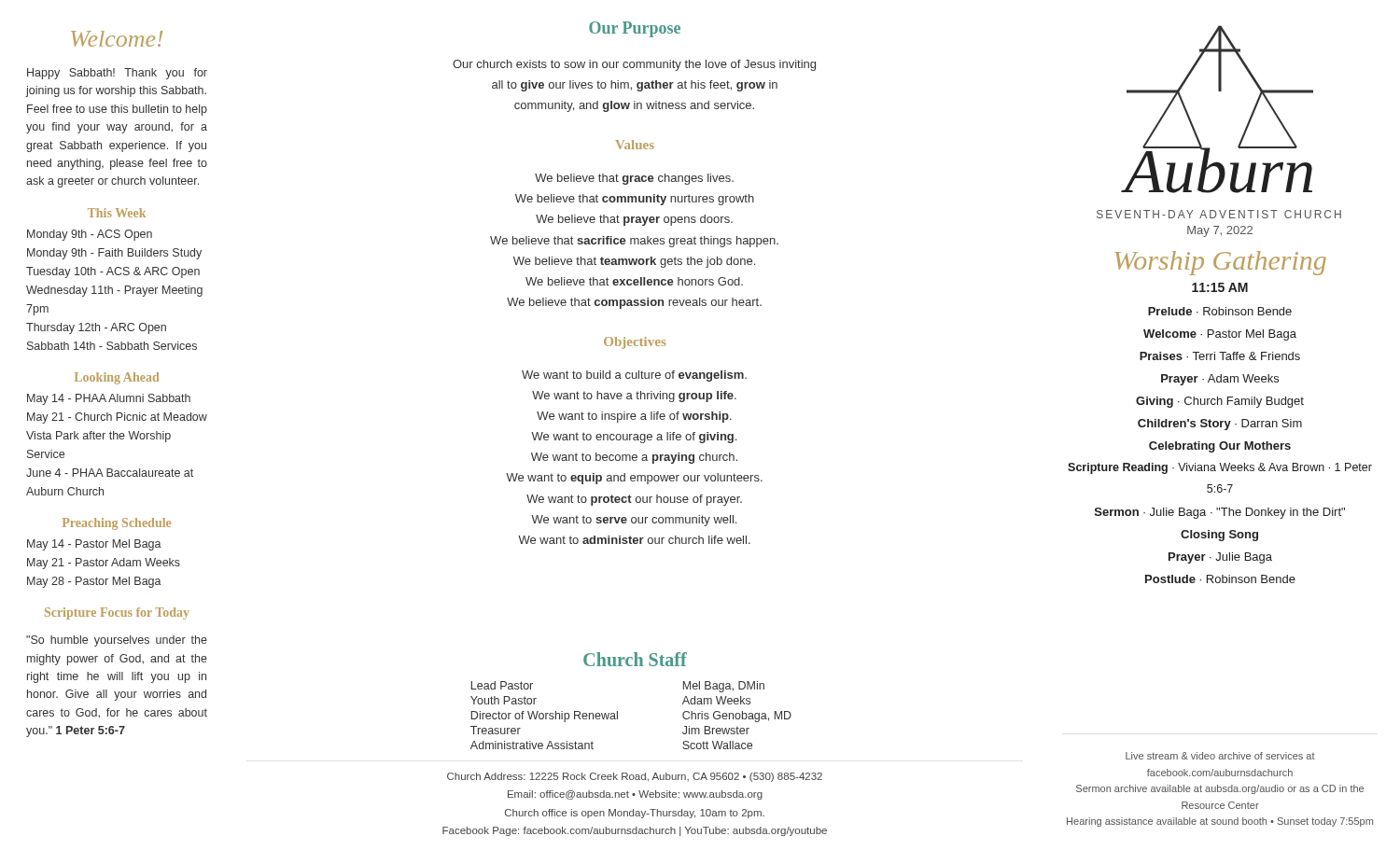Point to the block beginning "May 21 - Church Picnic at Meadow"
The height and width of the screenshot is (850, 1400).
(x=117, y=435)
